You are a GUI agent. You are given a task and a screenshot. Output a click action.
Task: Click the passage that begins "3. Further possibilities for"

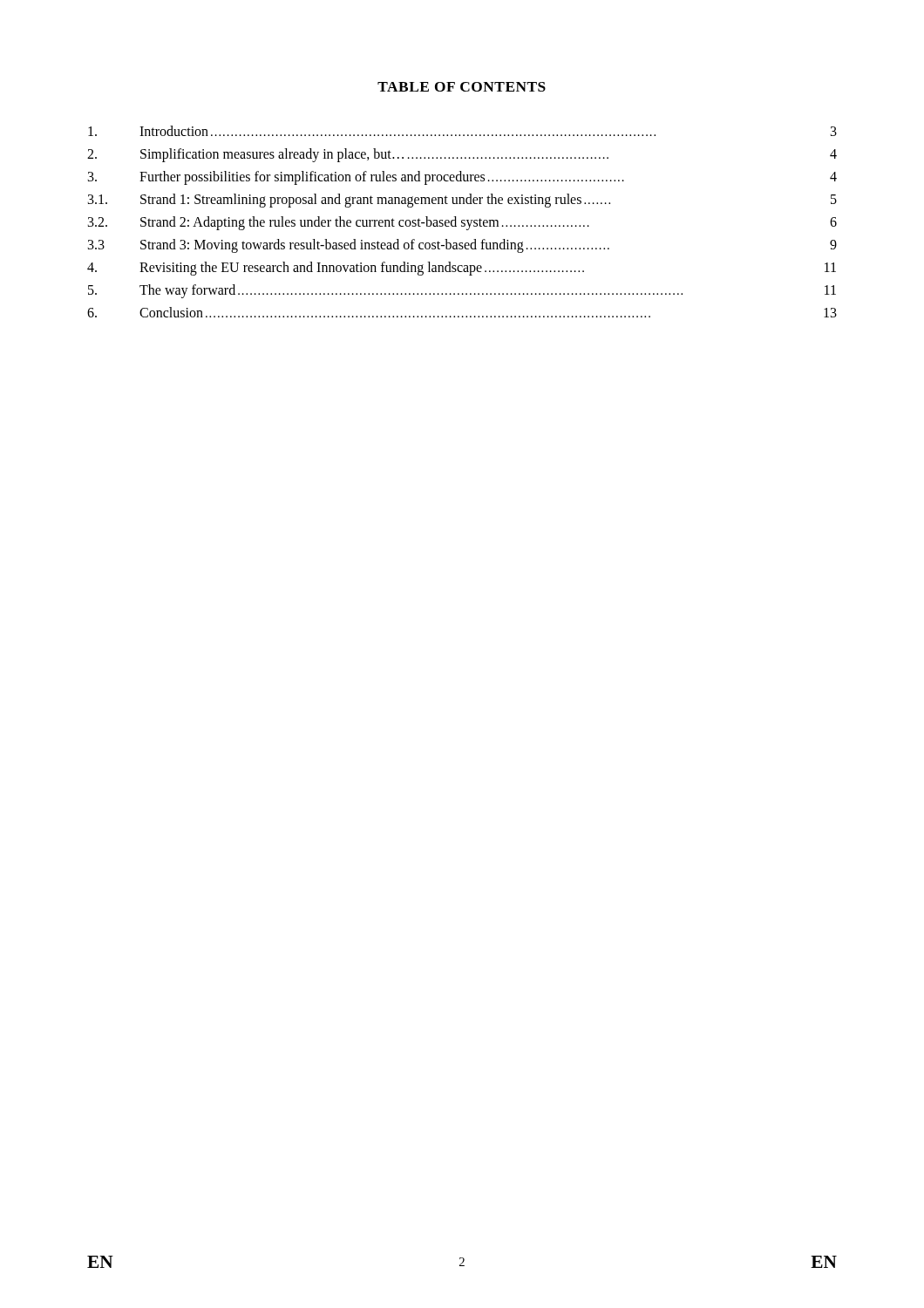[462, 177]
